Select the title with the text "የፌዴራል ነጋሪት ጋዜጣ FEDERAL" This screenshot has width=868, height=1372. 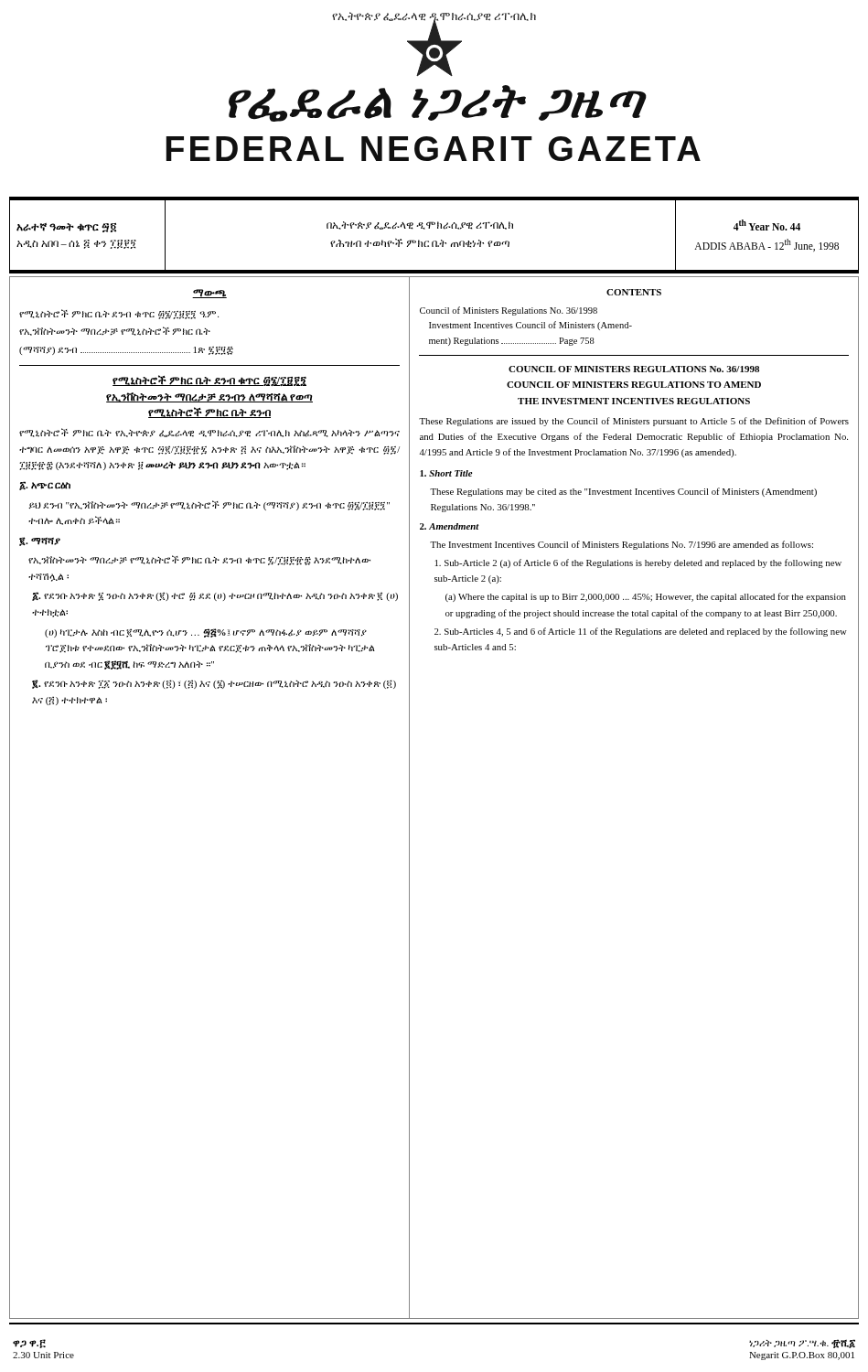434,123
